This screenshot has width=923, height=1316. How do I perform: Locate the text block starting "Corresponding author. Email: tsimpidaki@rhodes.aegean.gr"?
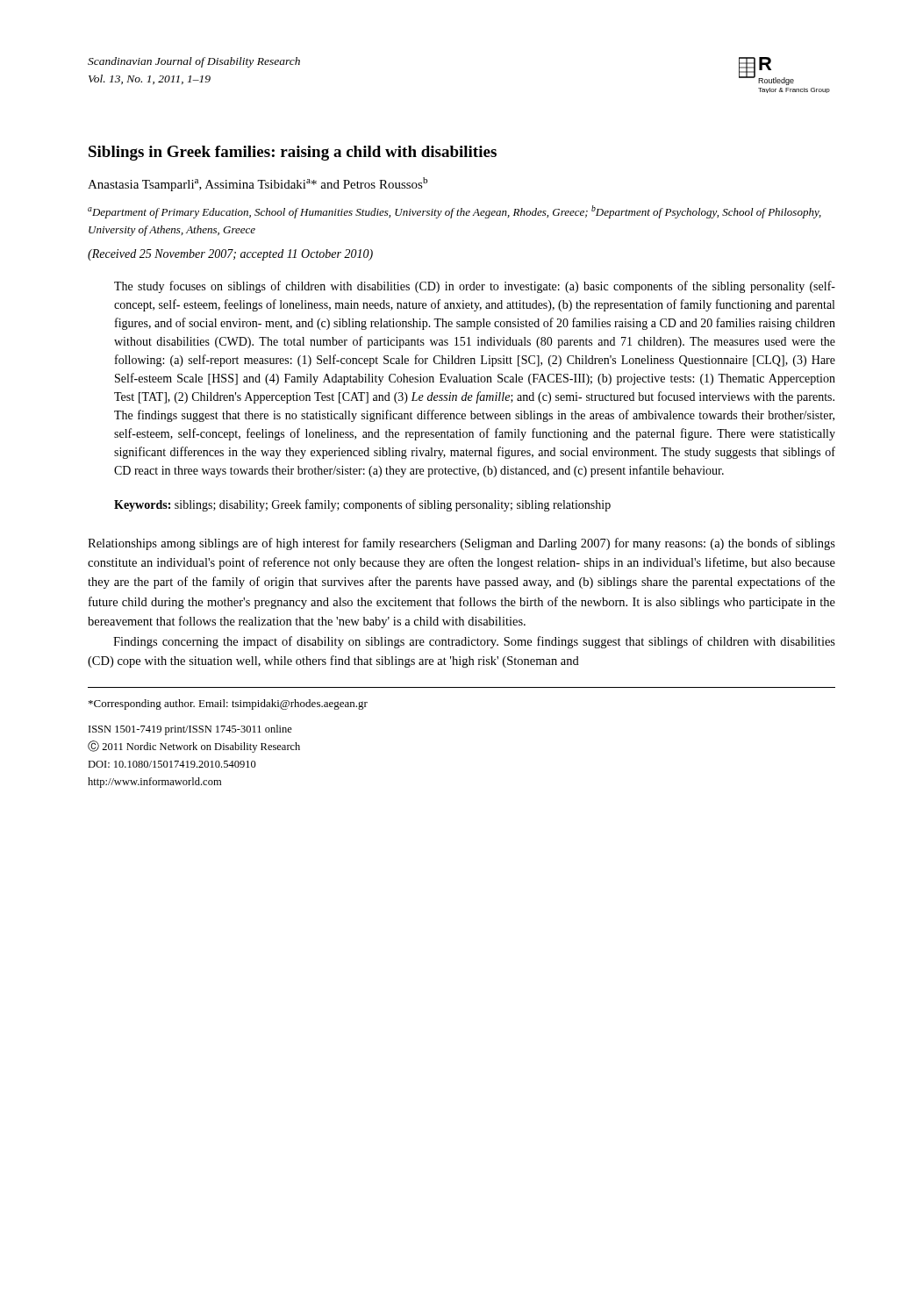point(228,703)
